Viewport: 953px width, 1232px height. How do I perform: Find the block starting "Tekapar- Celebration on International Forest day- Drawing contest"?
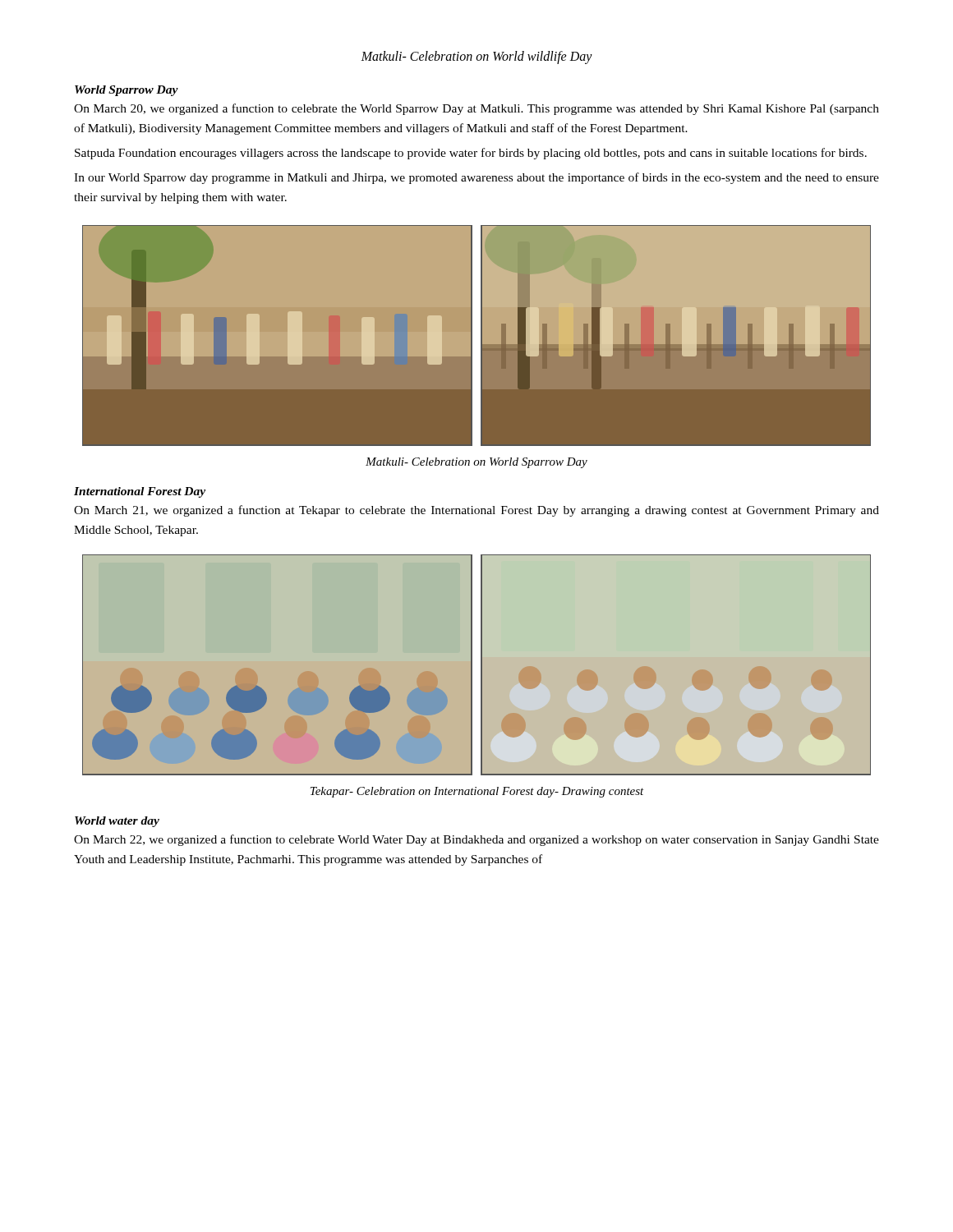[476, 791]
